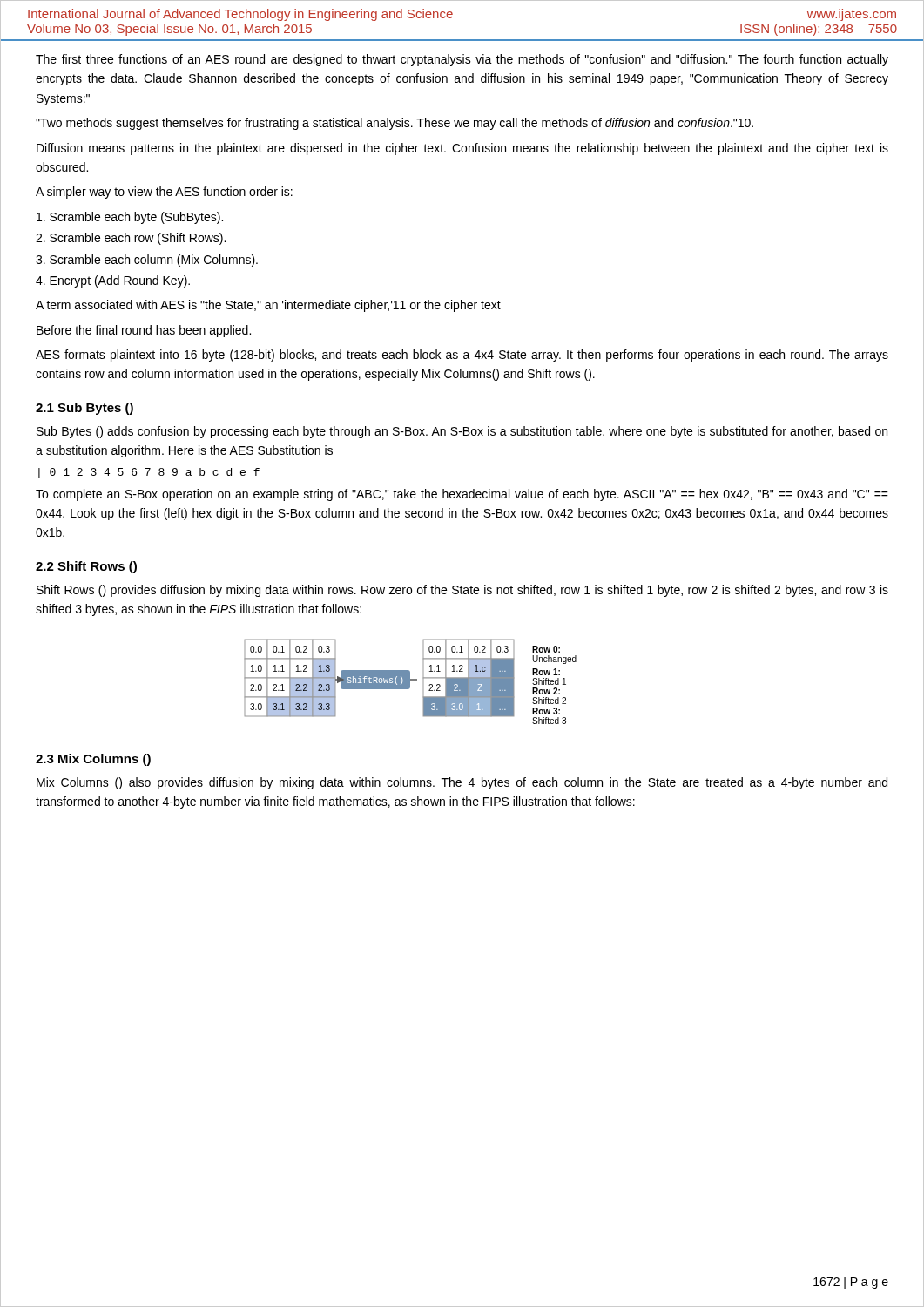Find the block on this page that starts "AES formats plaintext"
The width and height of the screenshot is (924, 1307).
(462, 364)
